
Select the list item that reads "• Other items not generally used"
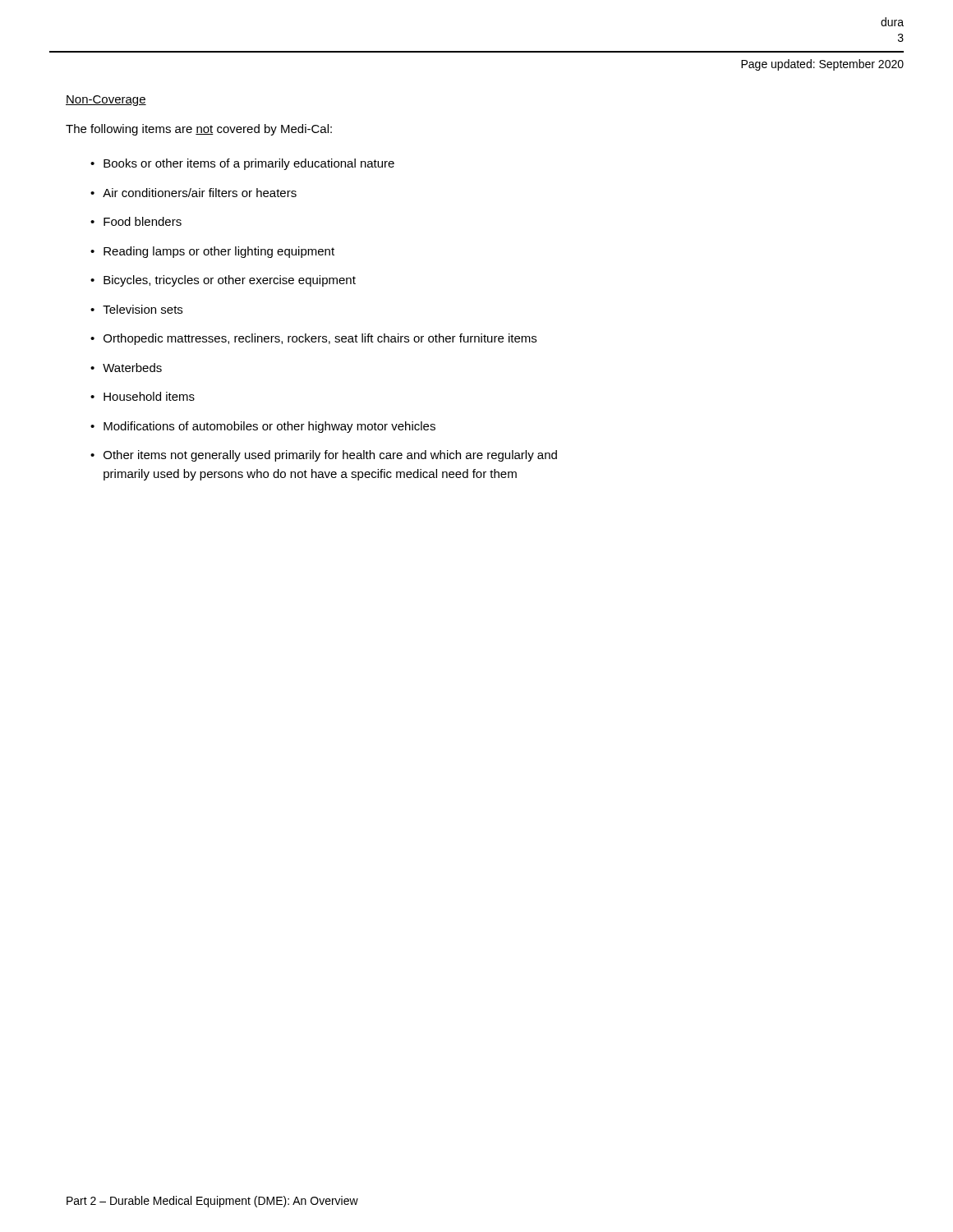(x=324, y=464)
